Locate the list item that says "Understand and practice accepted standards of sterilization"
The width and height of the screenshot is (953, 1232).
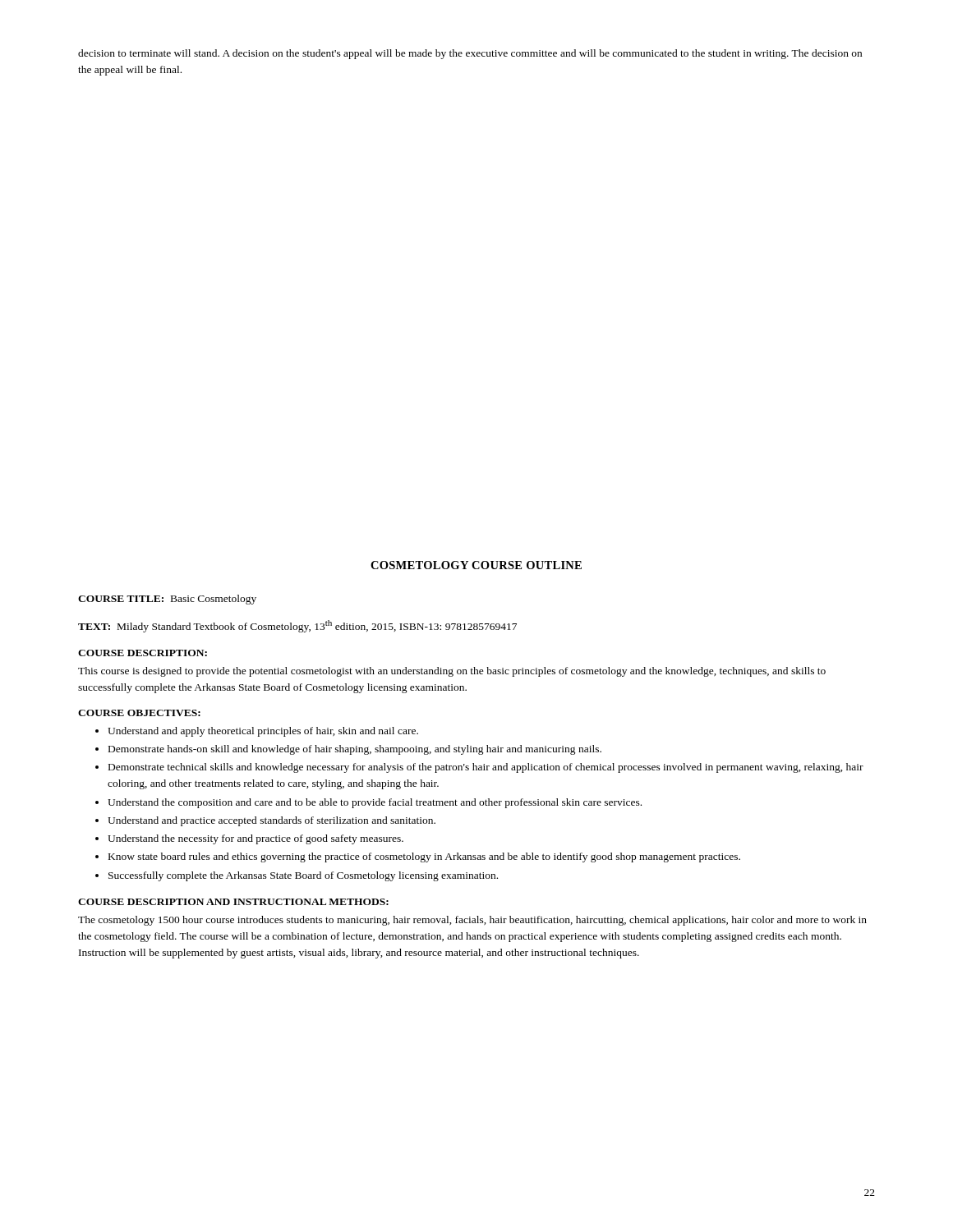point(272,820)
